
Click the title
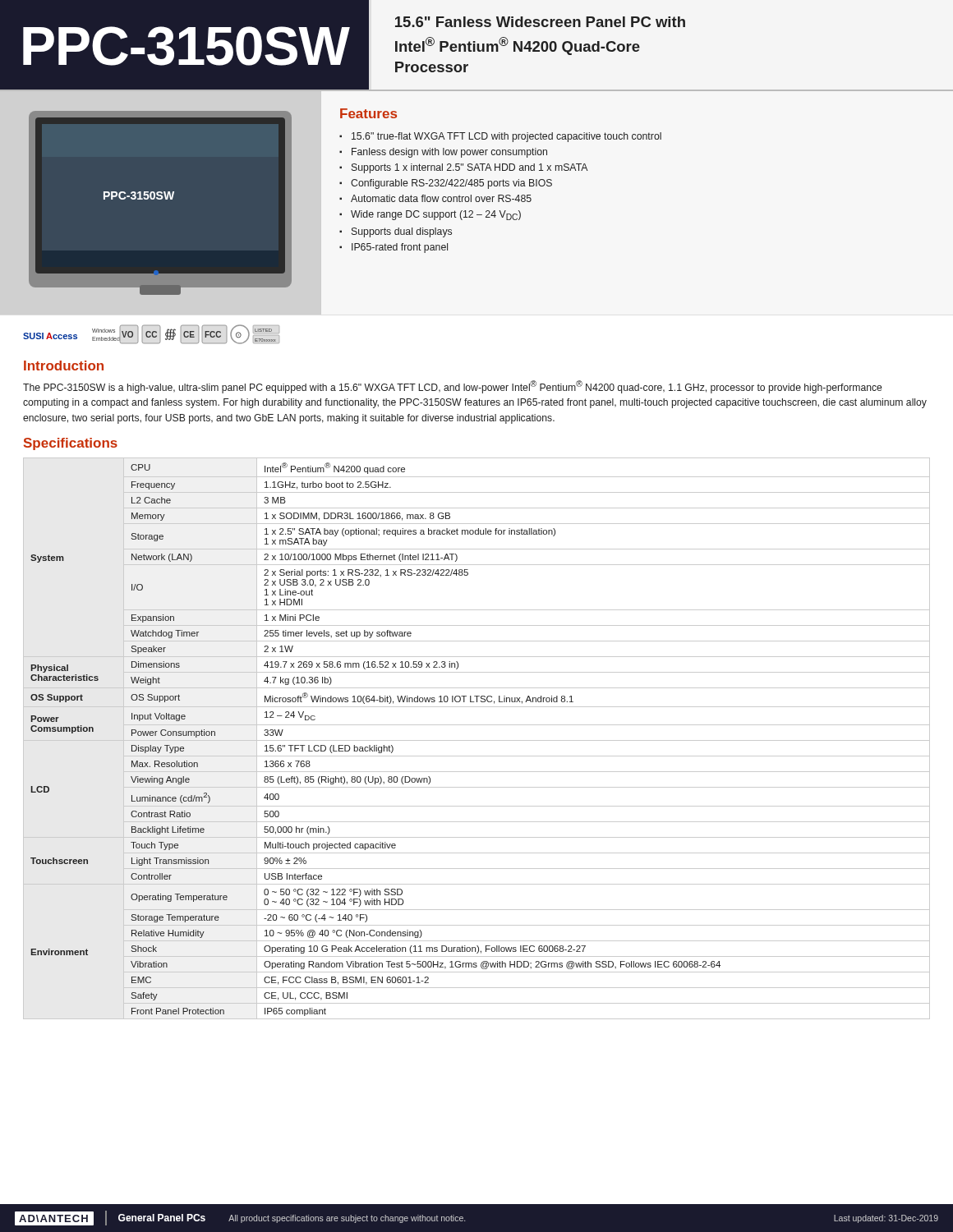coord(184,46)
